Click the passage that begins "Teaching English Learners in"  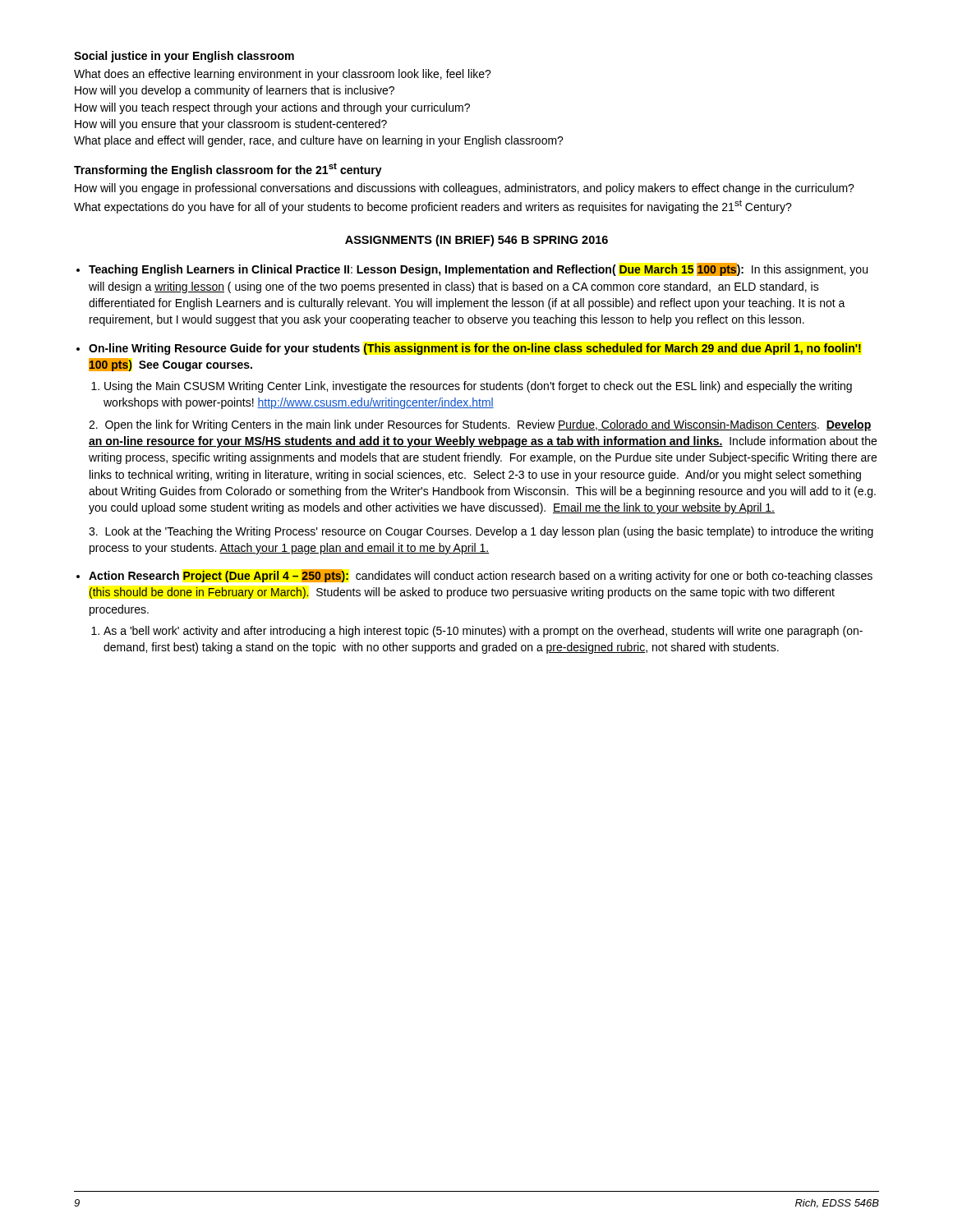click(x=479, y=295)
